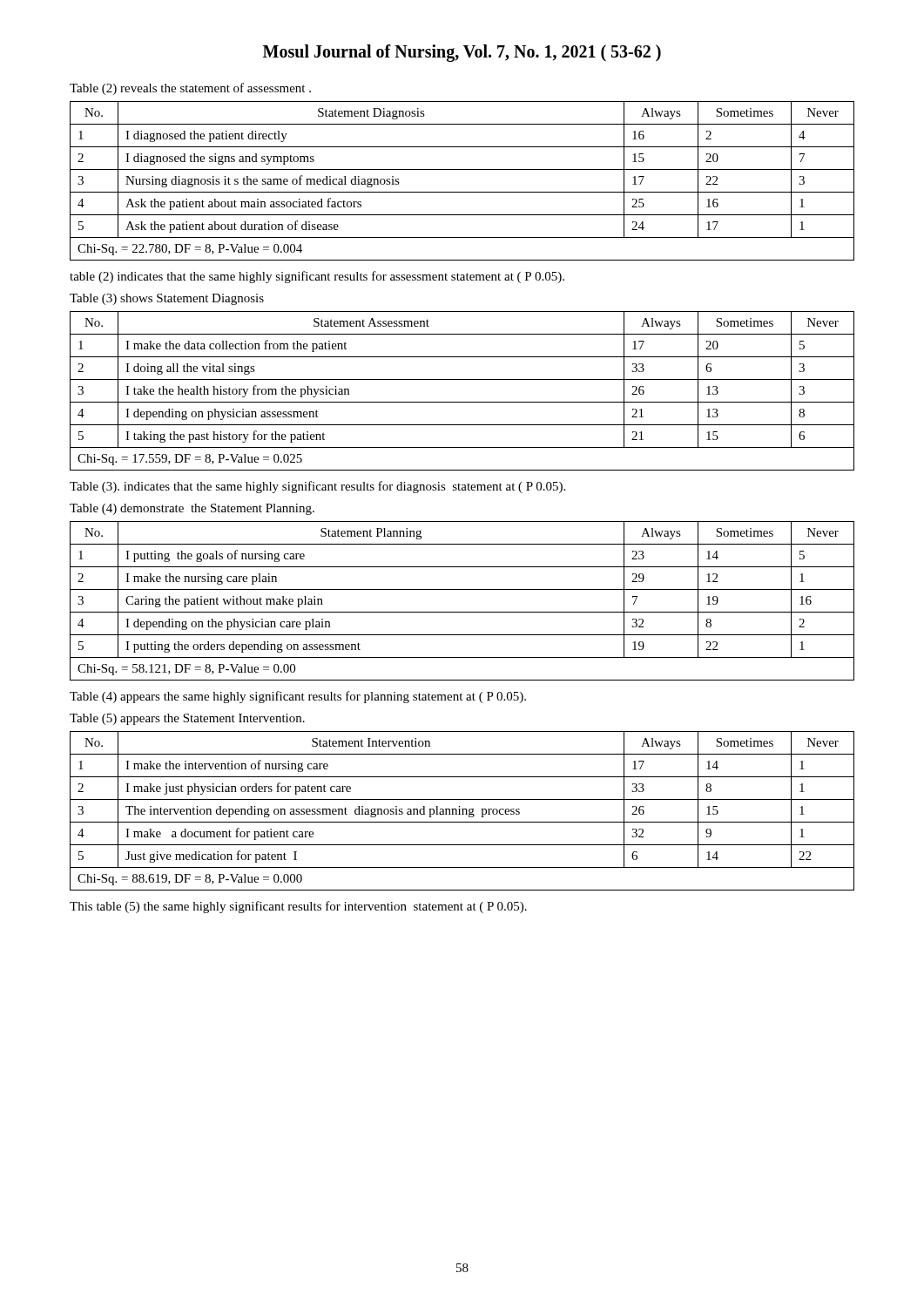Click the caption that begins "Table (2) reveals the statement of"
Image resolution: width=924 pixels, height=1307 pixels.
click(191, 88)
